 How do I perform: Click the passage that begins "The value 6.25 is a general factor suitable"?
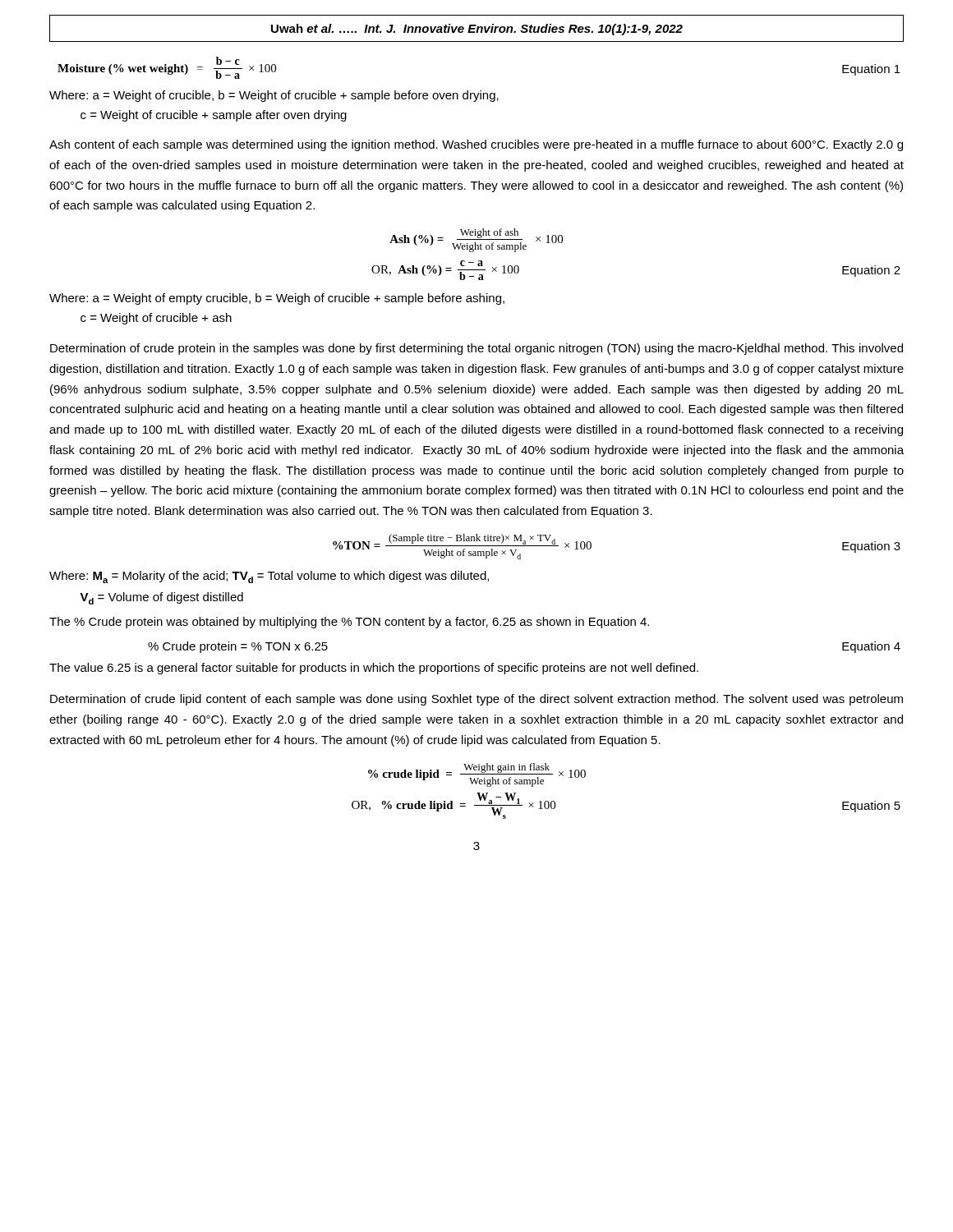point(374,667)
